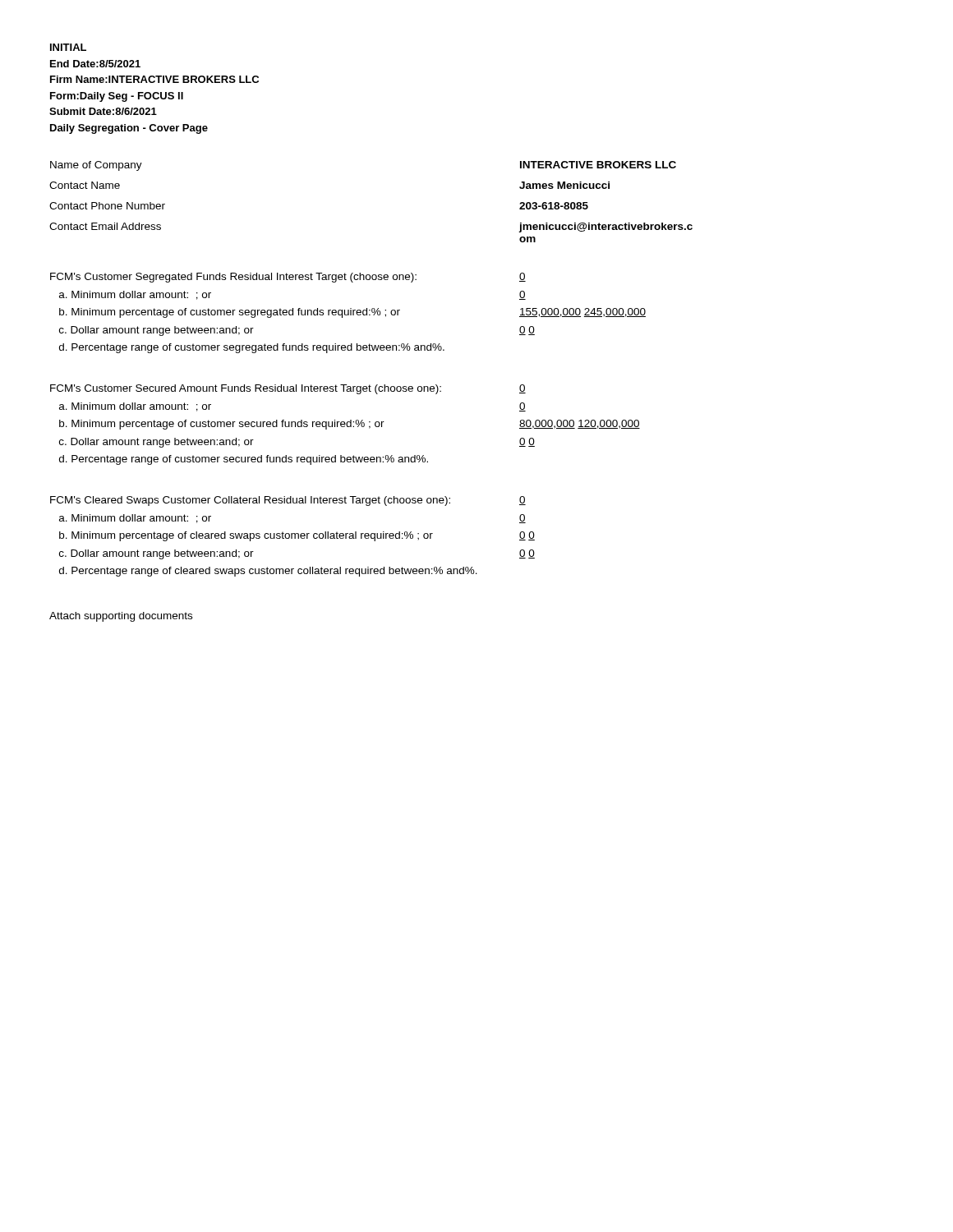Where is the passage that starts "FCM's Customer Segregated Funds Residual Interest Target (choose"?
This screenshot has width=953, height=1232.
point(247,312)
